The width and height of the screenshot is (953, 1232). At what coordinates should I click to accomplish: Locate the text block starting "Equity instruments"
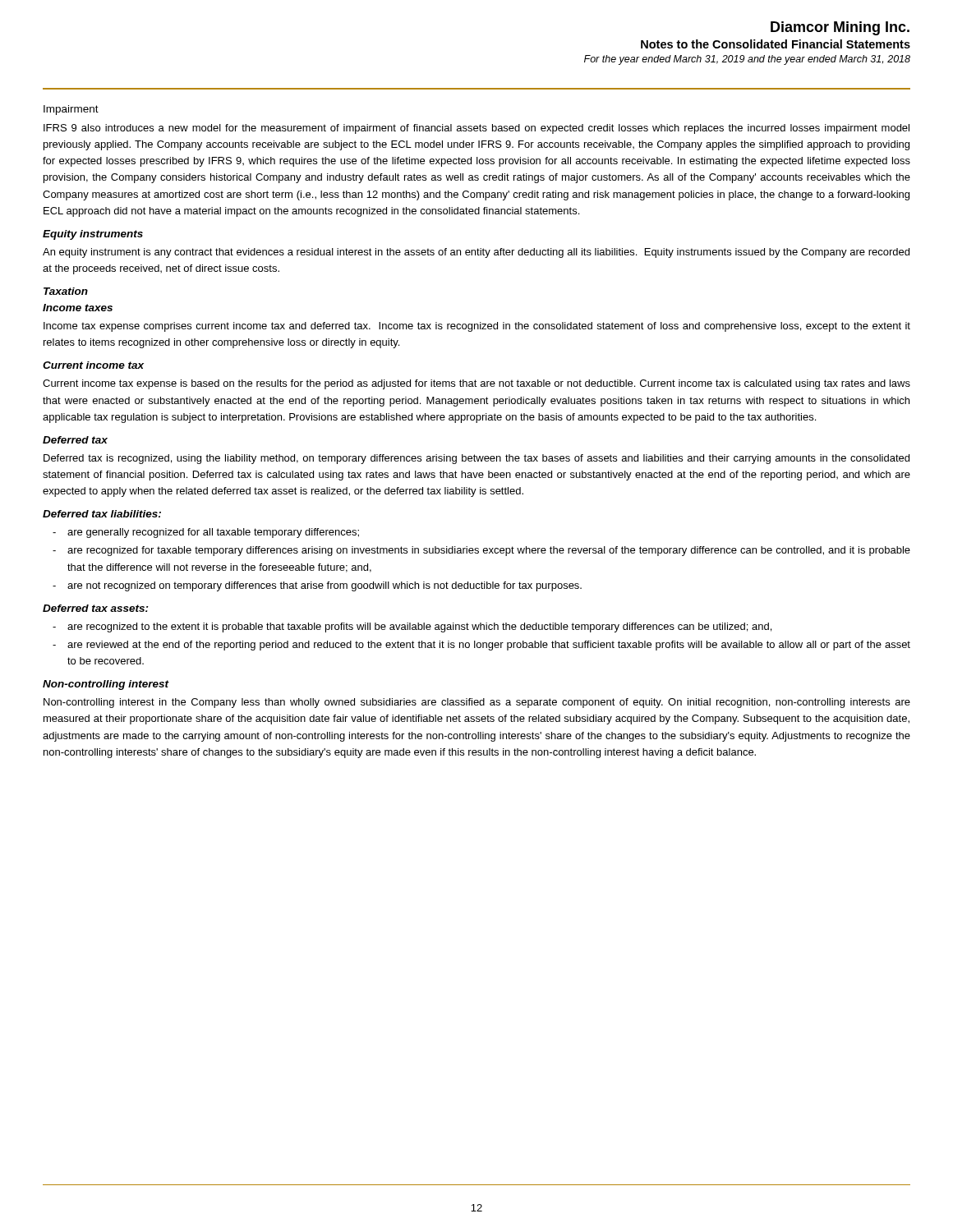pos(93,234)
